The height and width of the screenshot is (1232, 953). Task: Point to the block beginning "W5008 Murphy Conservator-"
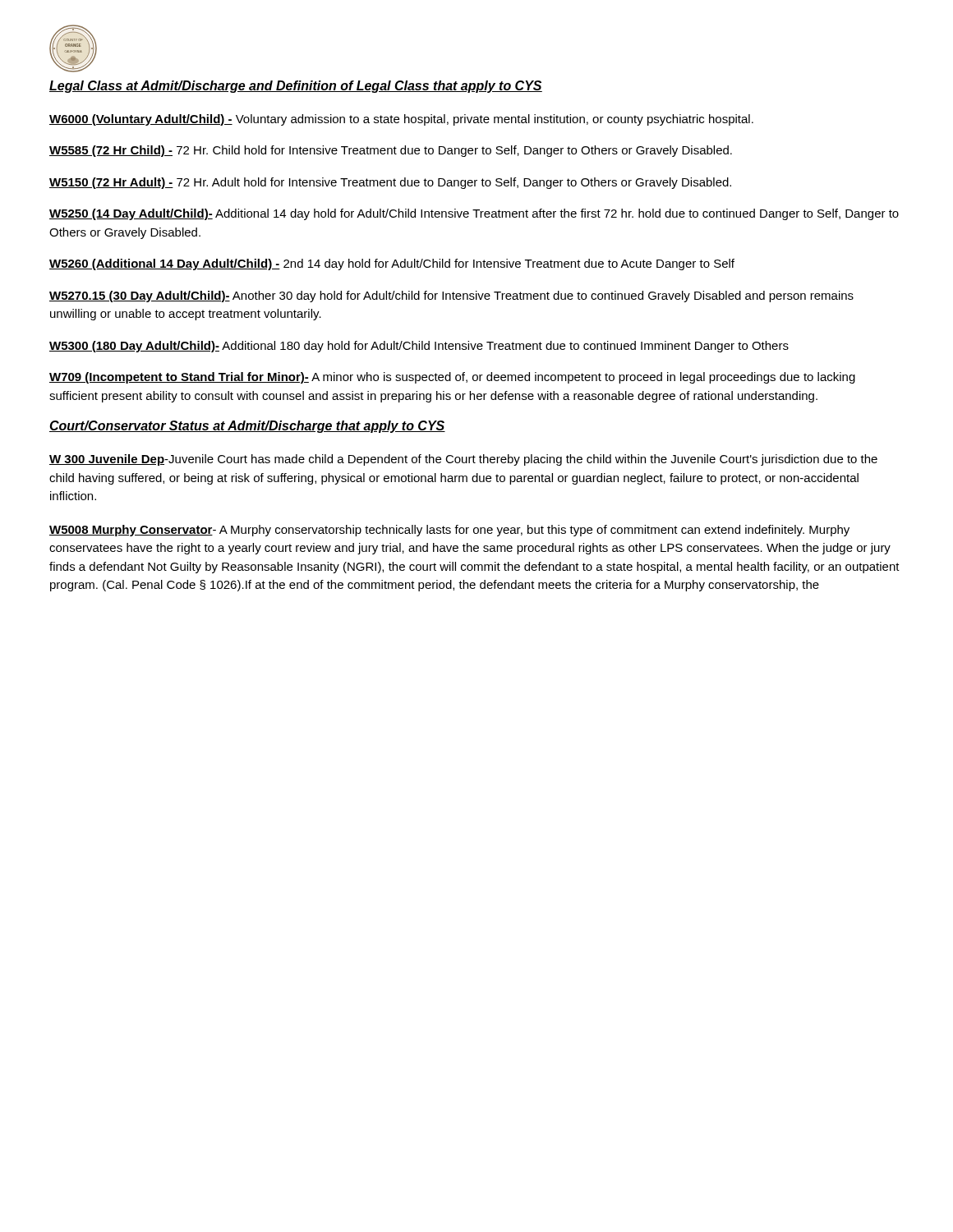click(x=474, y=557)
